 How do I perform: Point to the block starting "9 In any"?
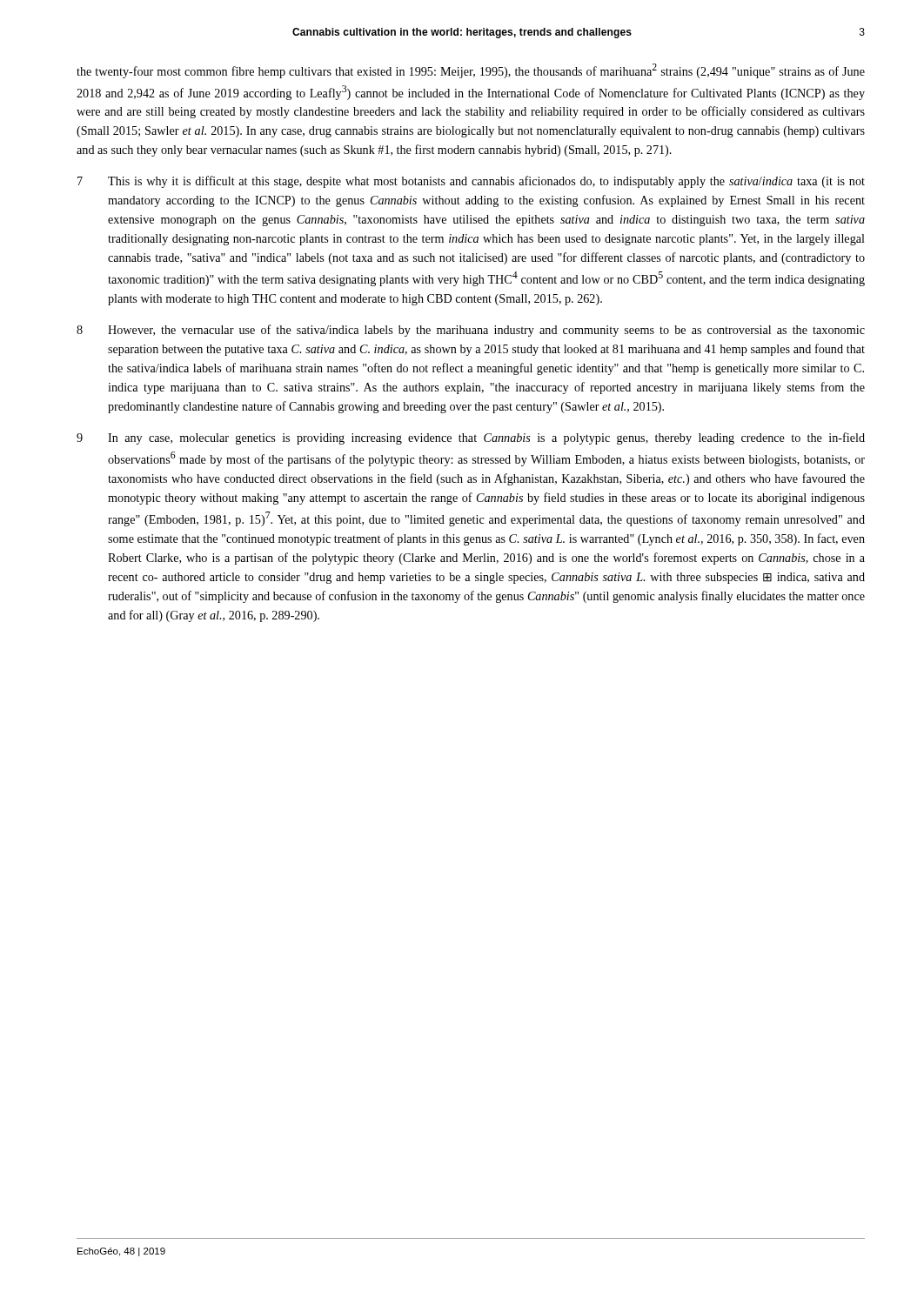pos(471,526)
